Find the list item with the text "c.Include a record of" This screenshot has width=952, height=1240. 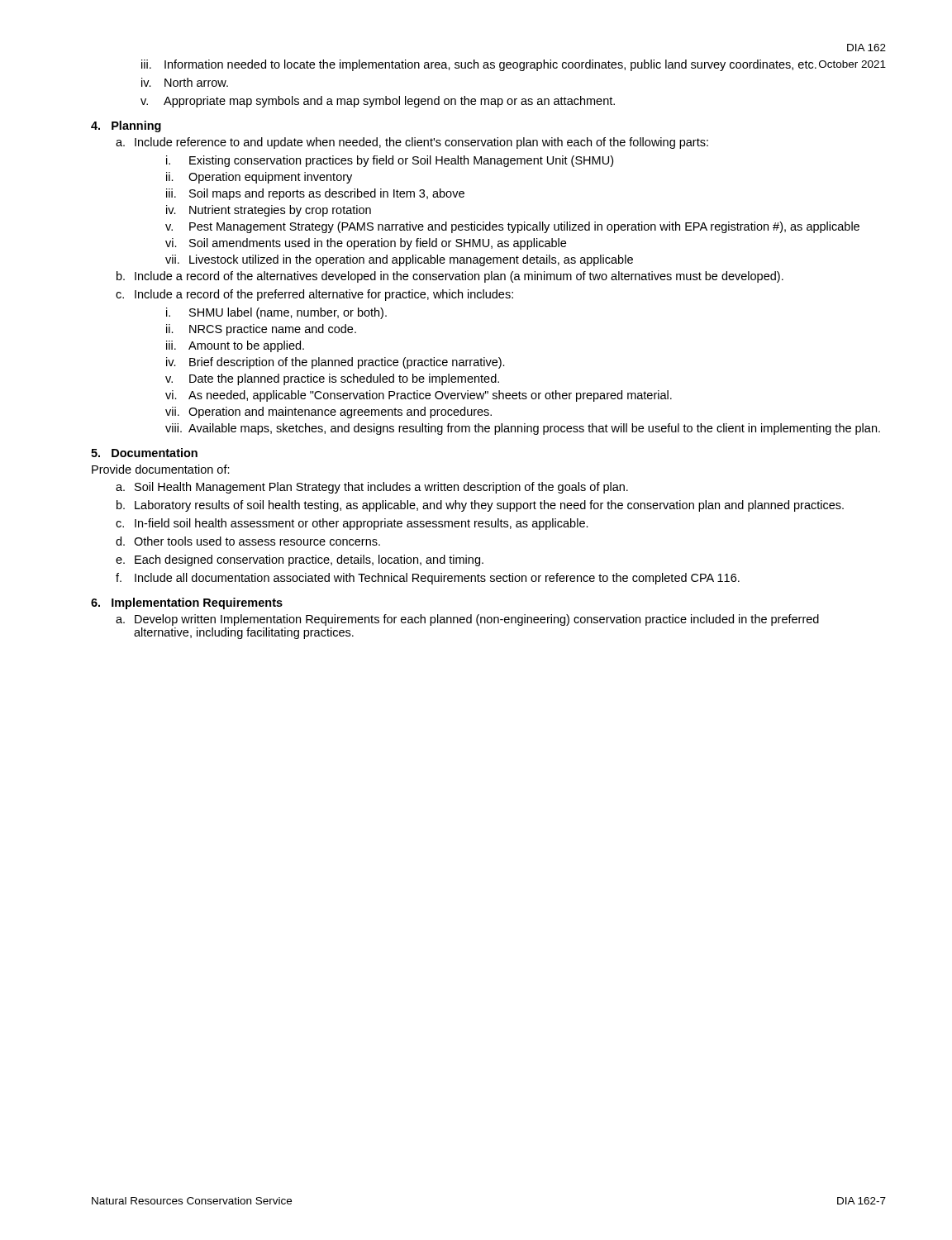click(498, 294)
